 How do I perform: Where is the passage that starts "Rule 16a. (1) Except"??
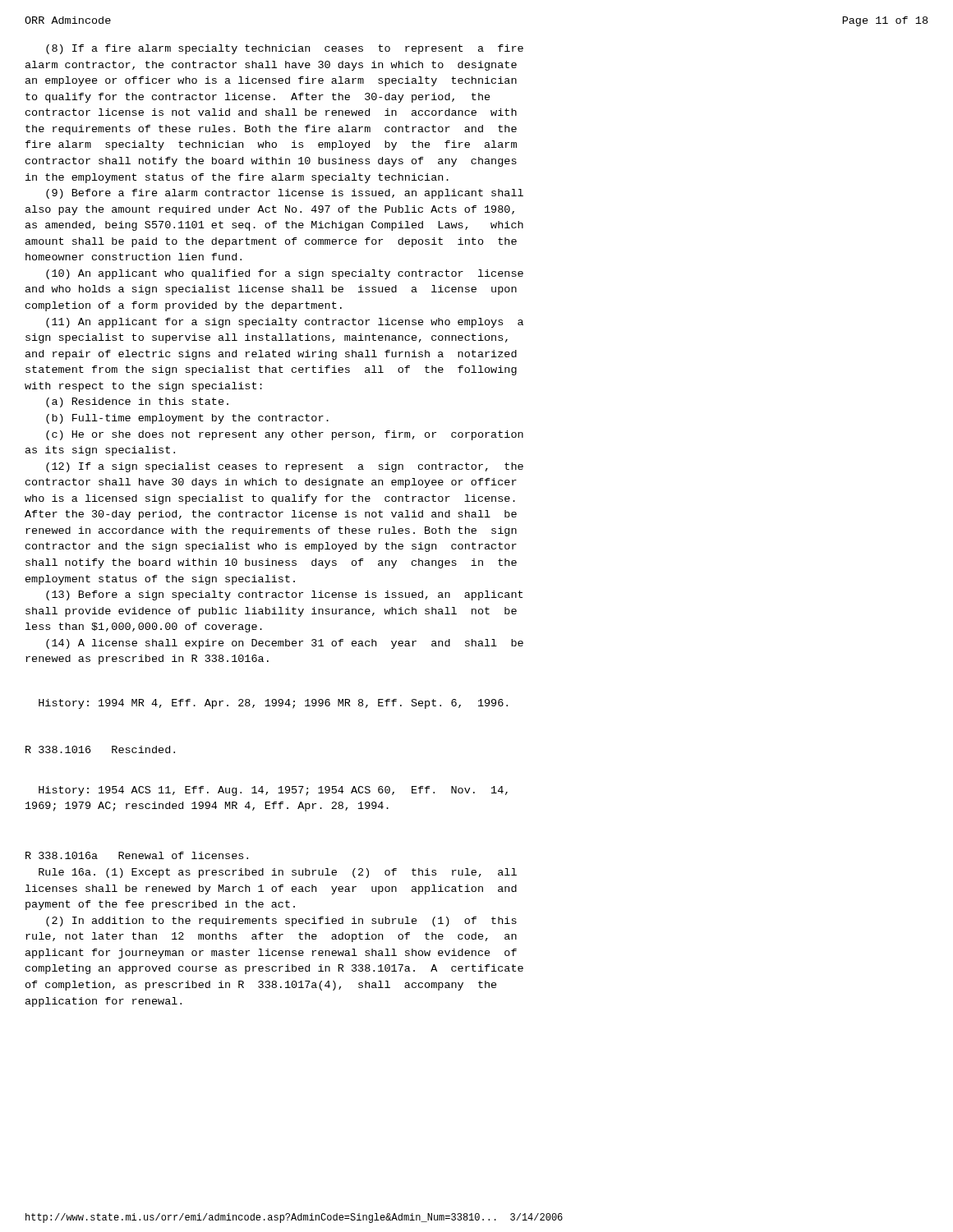point(271,889)
